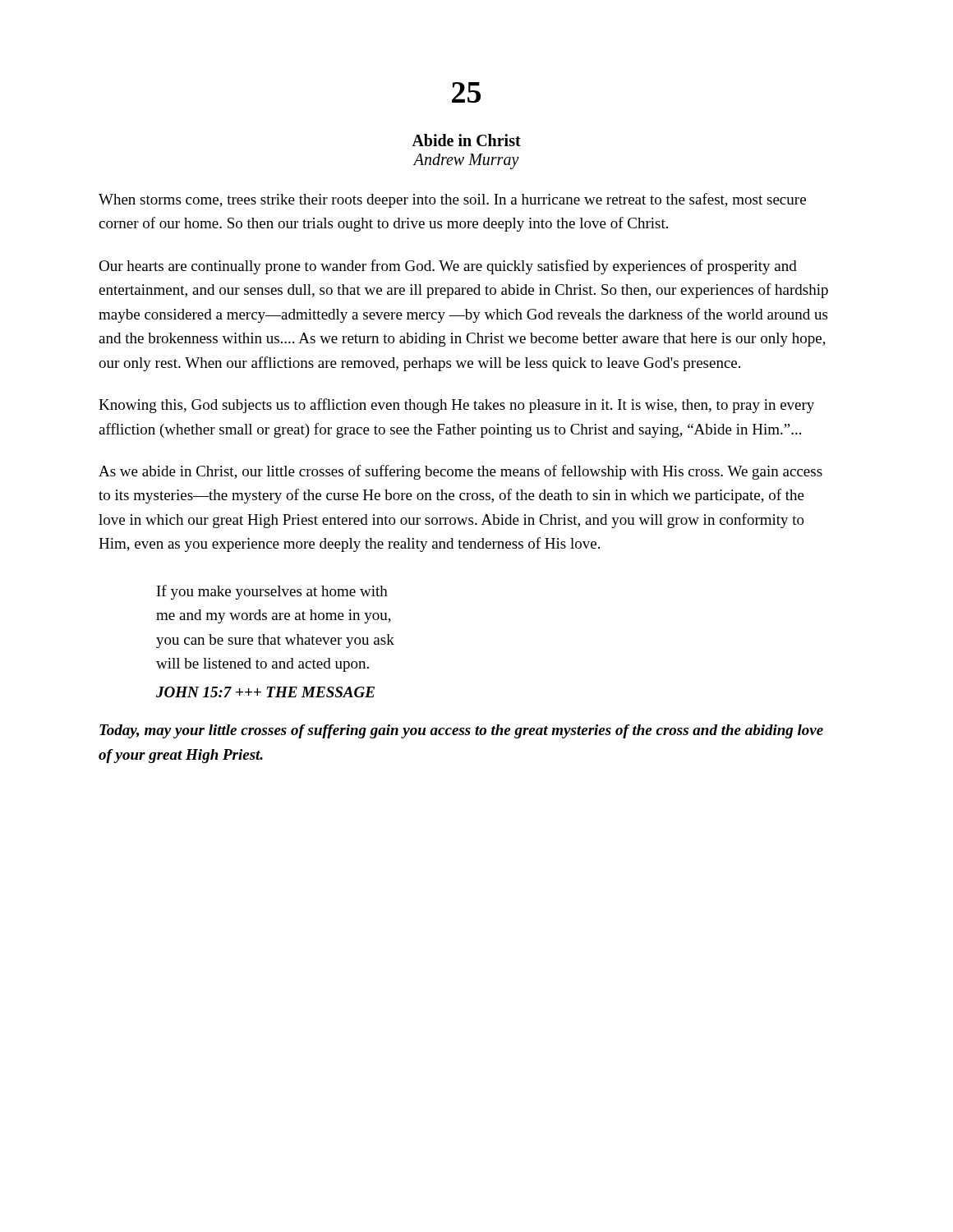Find the text block that reads "Knowing this, God"
The image size is (953, 1232).
tap(456, 417)
